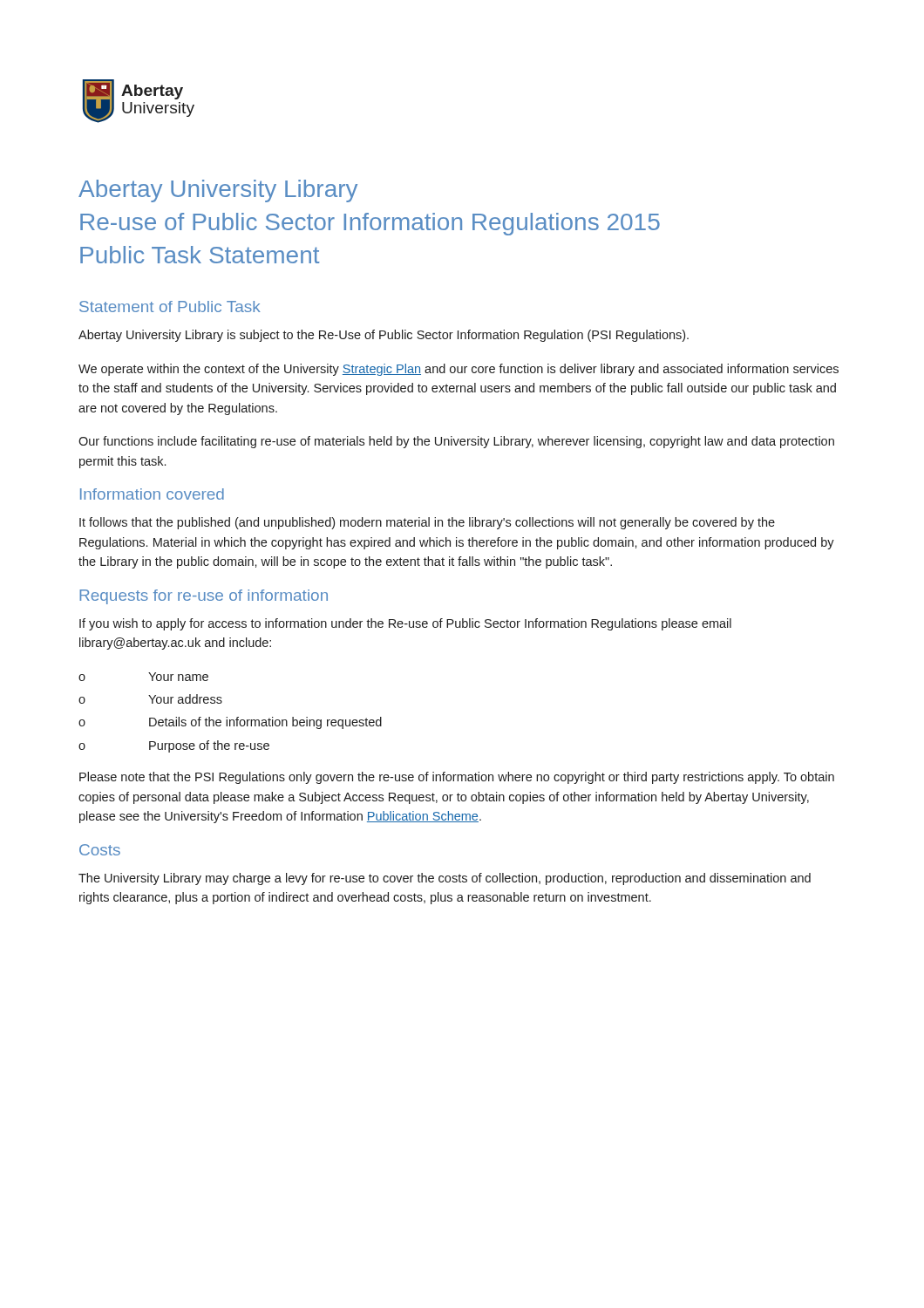Find "Requests for re-use of information" on this page
This screenshot has height=1308, width=924.
(x=204, y=597)
